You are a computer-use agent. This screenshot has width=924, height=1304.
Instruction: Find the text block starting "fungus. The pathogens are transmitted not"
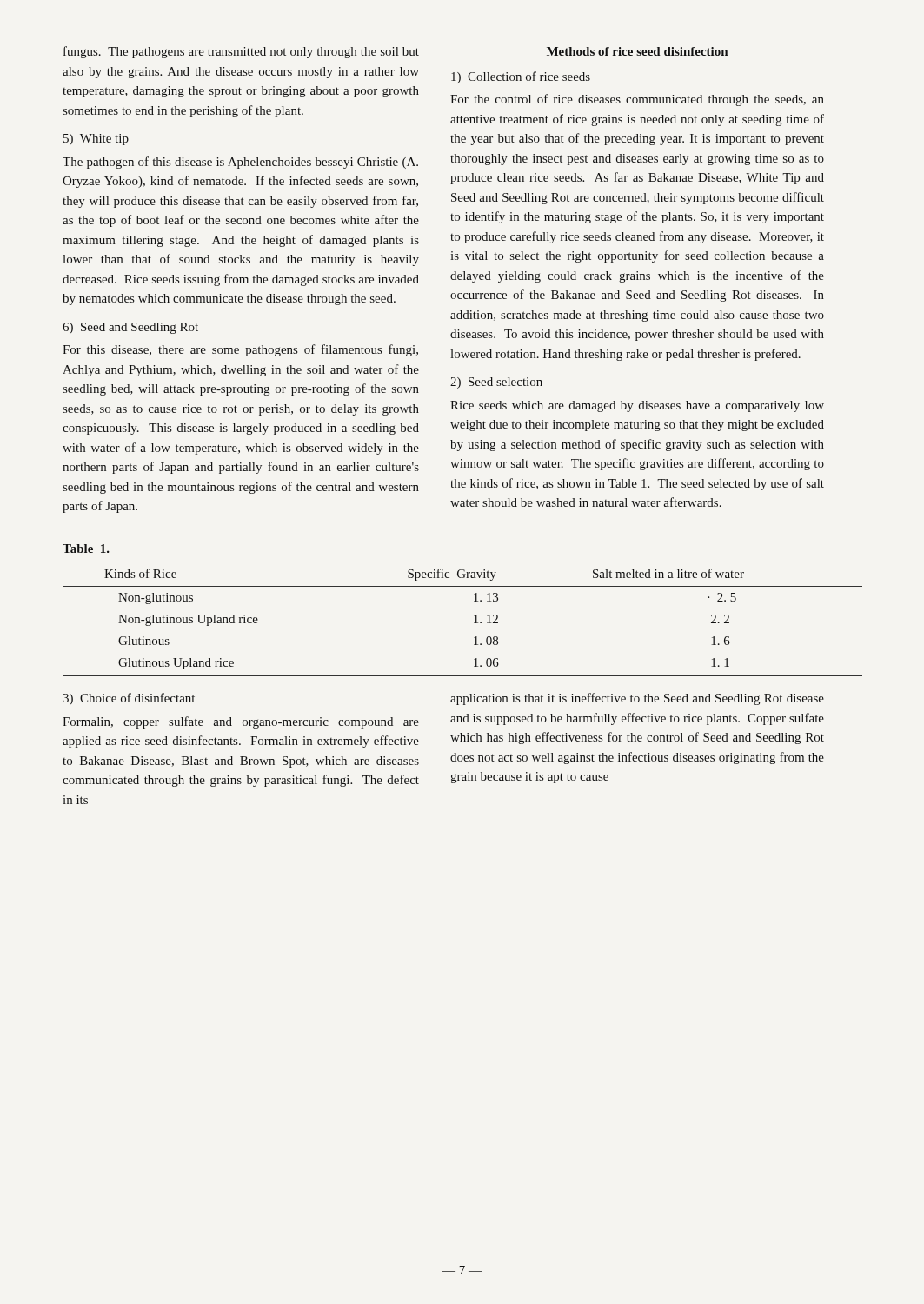241,81
